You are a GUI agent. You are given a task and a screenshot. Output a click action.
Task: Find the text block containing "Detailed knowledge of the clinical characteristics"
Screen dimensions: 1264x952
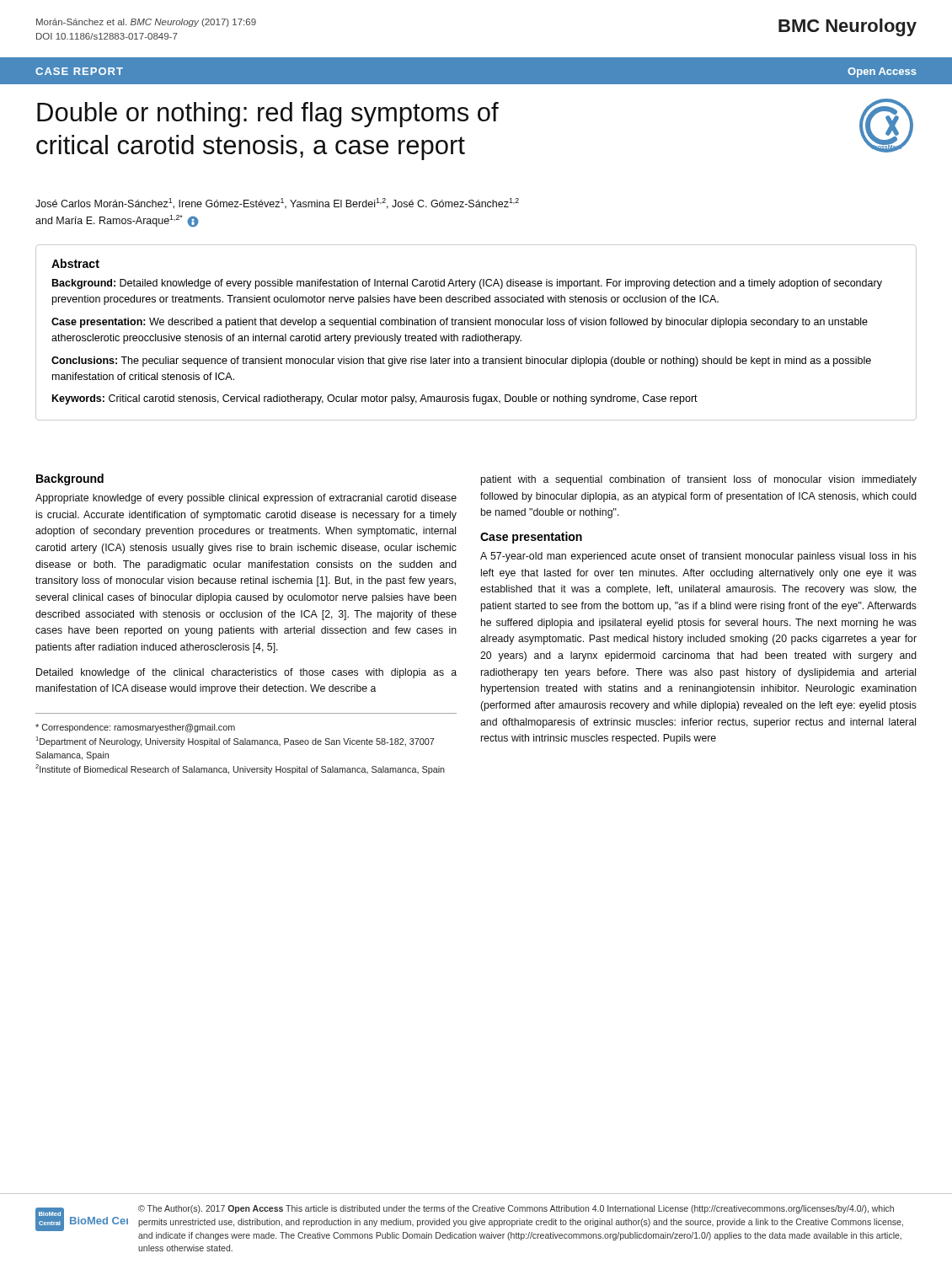tap(246, 680)
